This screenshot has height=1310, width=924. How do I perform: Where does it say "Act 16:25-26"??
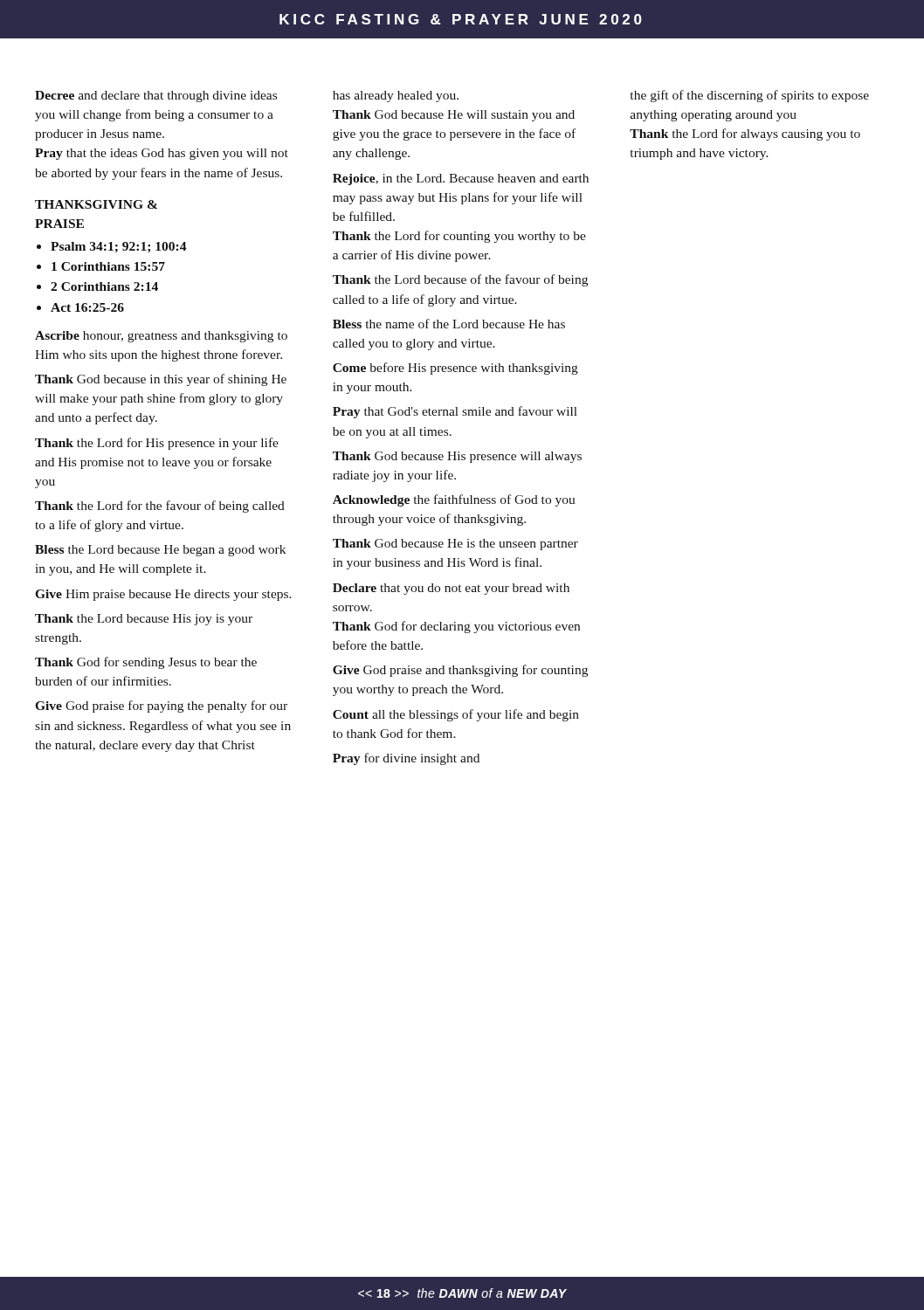[x=87, y=307]
